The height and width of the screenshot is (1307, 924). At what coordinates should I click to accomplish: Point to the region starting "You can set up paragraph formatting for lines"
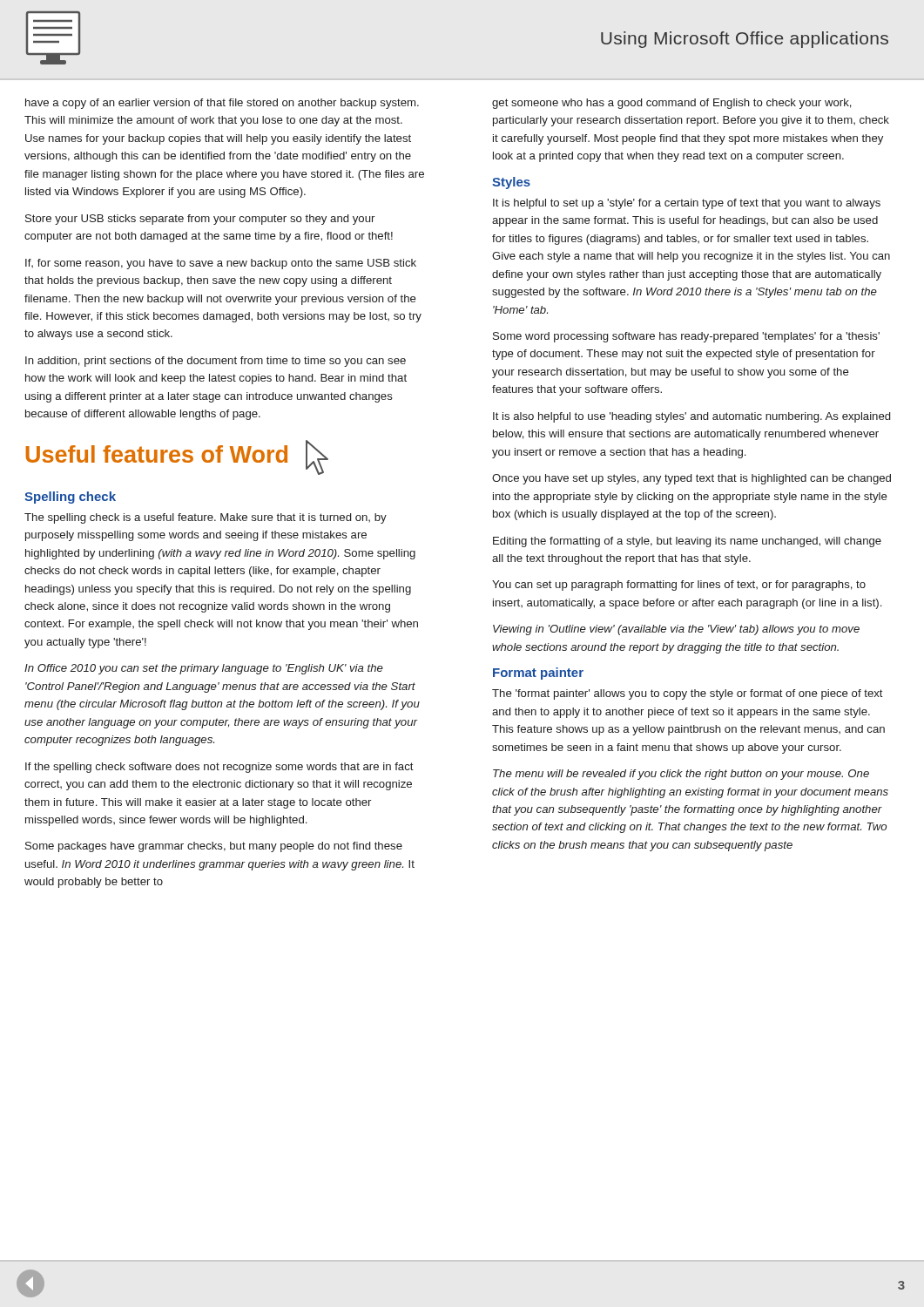click(687, 594)
